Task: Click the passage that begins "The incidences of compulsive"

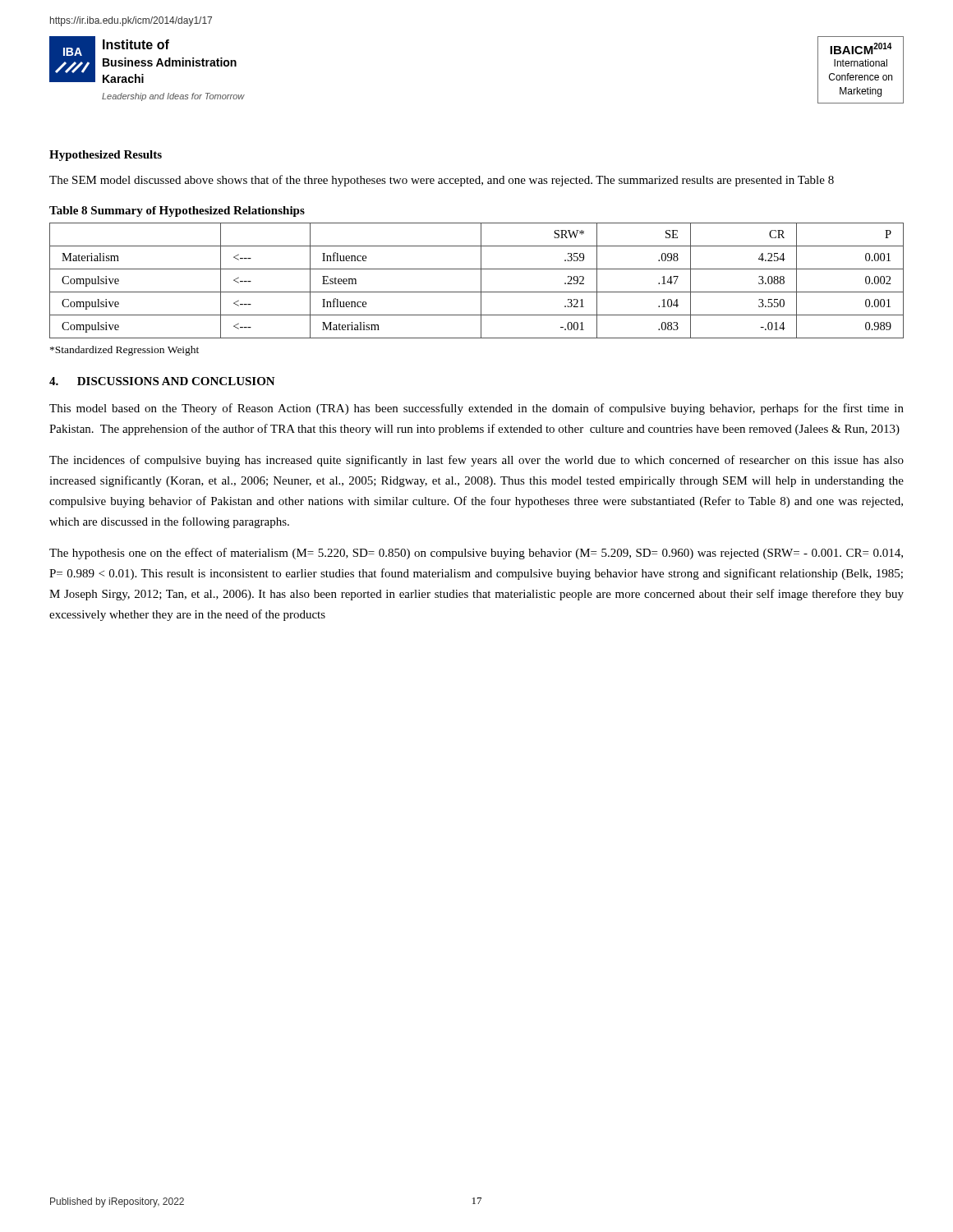Action: 476,491
